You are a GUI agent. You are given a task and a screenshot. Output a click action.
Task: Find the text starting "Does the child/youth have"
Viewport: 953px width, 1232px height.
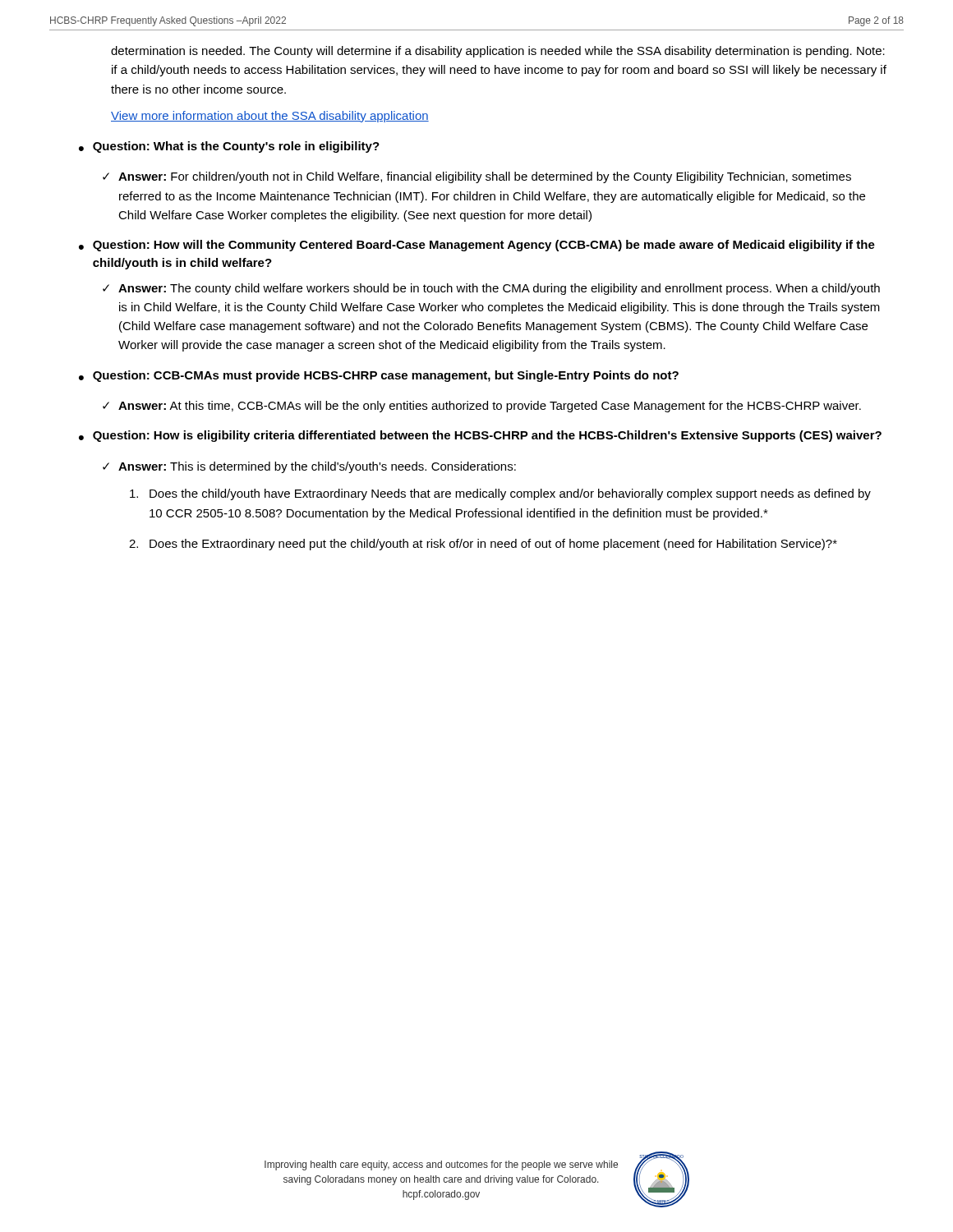[508, 503]
